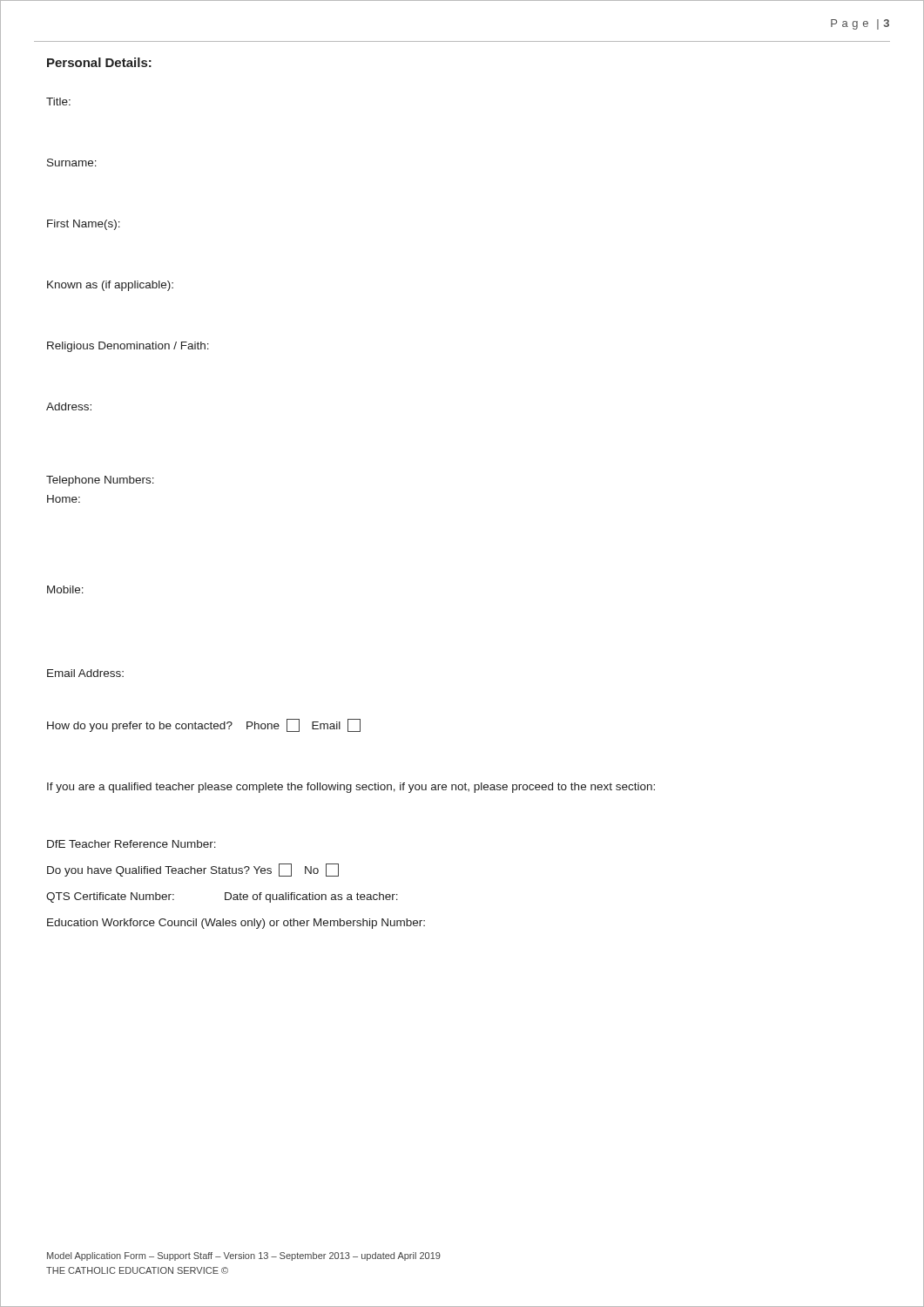The height and width of the screenshot is (1307, 924).
Task: Locate the section header that reads "Personal Details:"
Action: tap(99, 62)
